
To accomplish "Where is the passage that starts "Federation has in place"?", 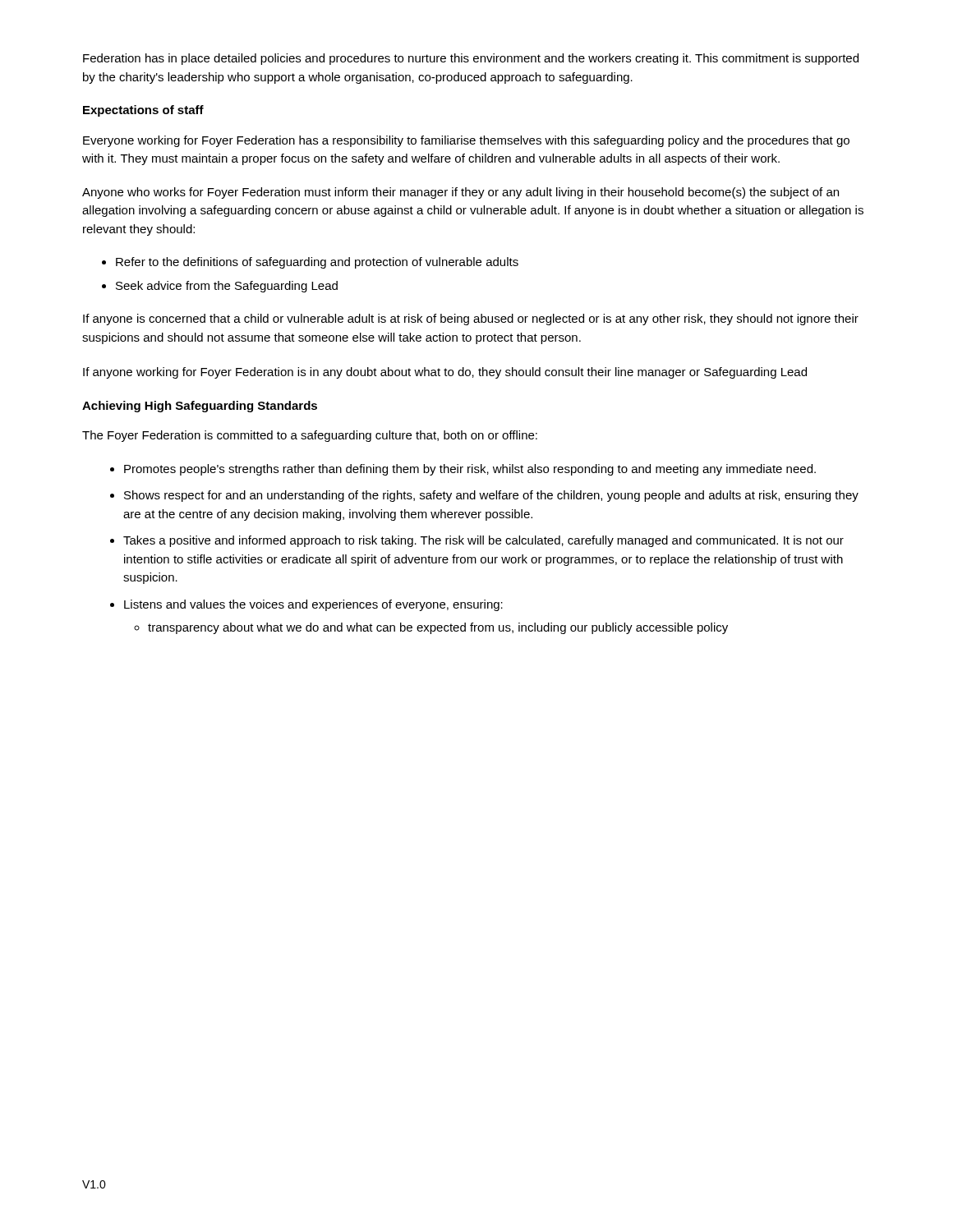I will (x=471, y=67).
